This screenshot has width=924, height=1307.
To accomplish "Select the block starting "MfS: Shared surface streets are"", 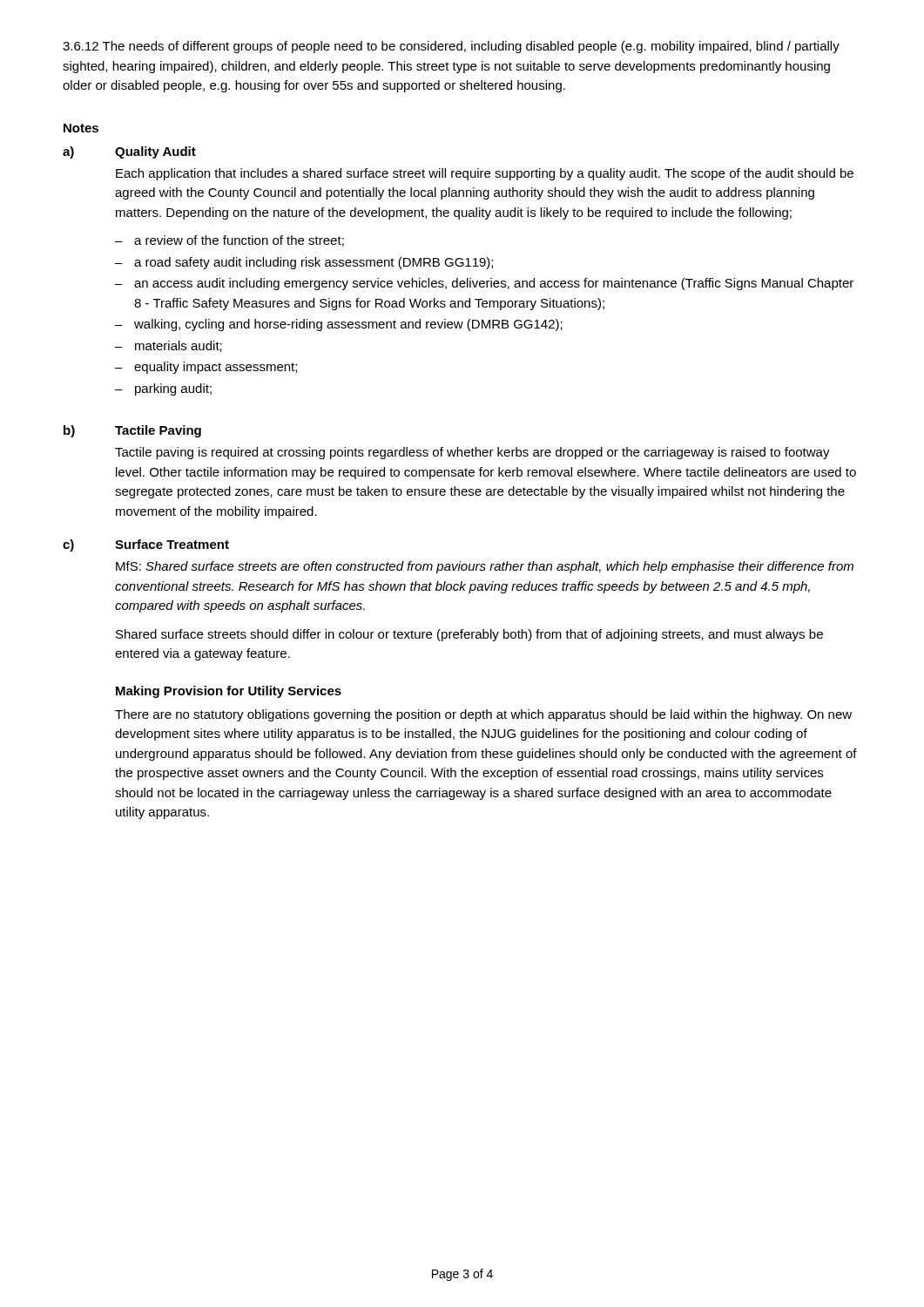I will coord(485,586).
